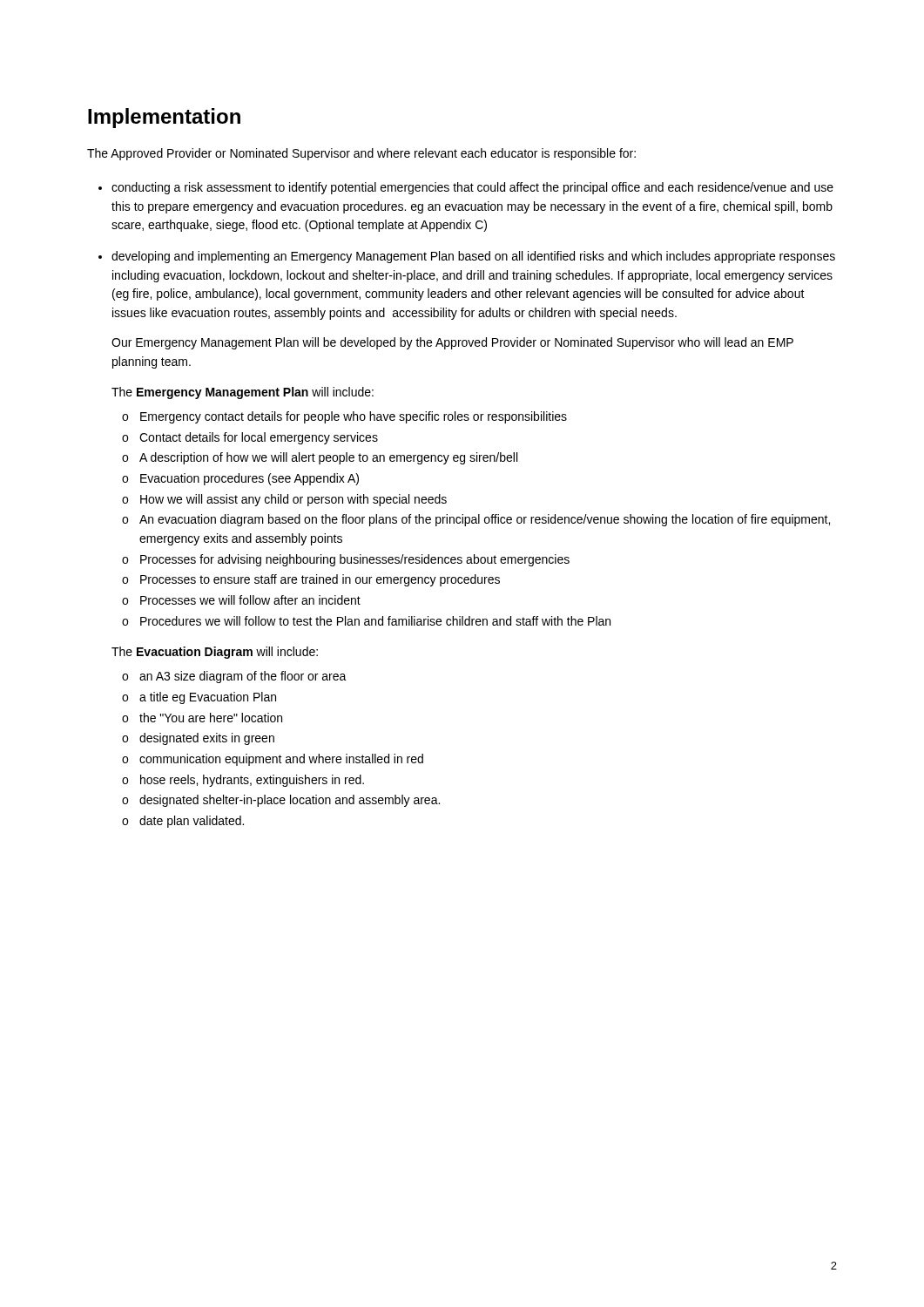Locate the region starting "the "You are here" location"
Viewport: 924px width, 1307px height.
[211, 718]
